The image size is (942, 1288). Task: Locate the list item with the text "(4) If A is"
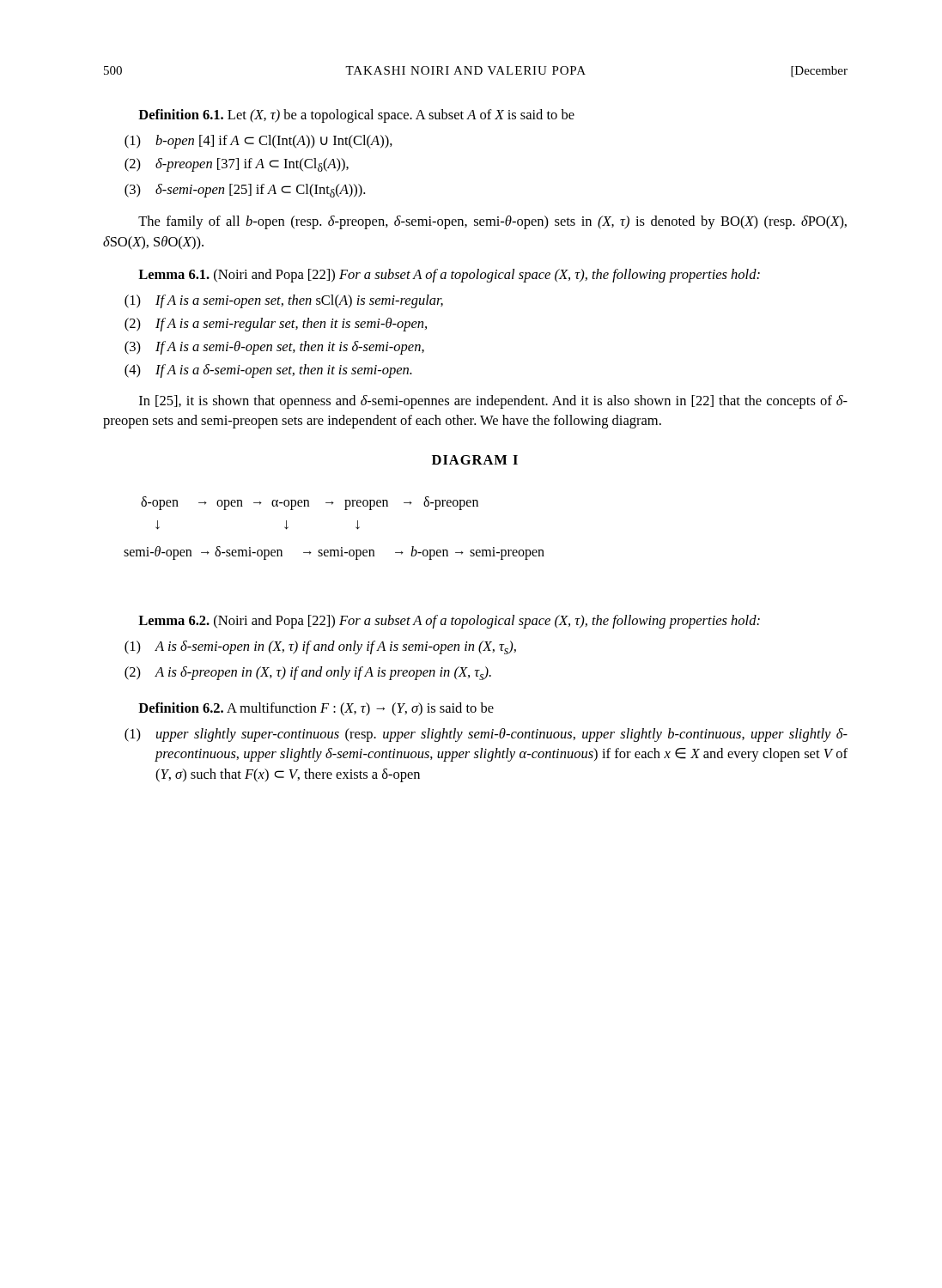coord(269,370)
